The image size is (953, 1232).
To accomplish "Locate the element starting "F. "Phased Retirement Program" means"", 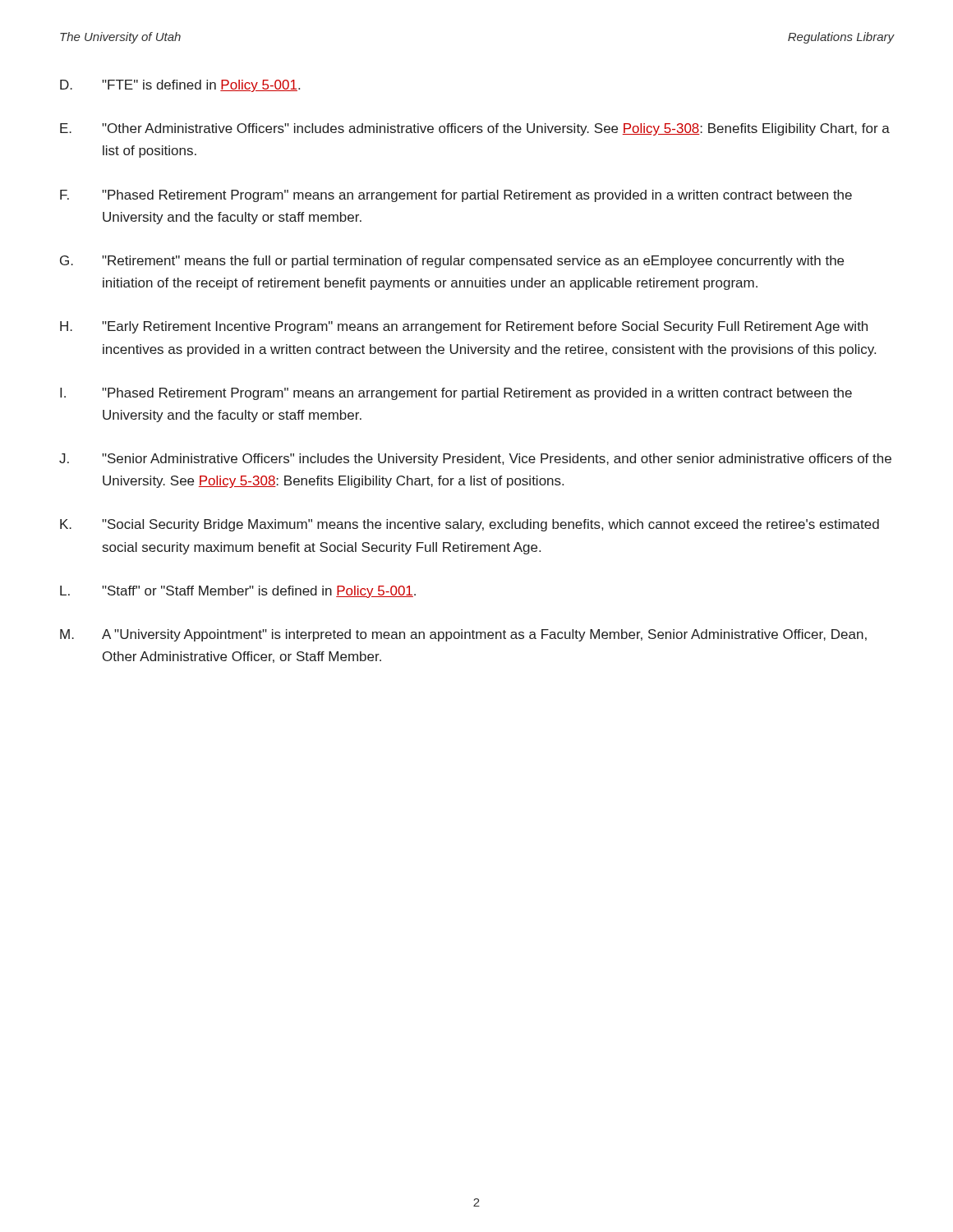I will pos(476,206).
